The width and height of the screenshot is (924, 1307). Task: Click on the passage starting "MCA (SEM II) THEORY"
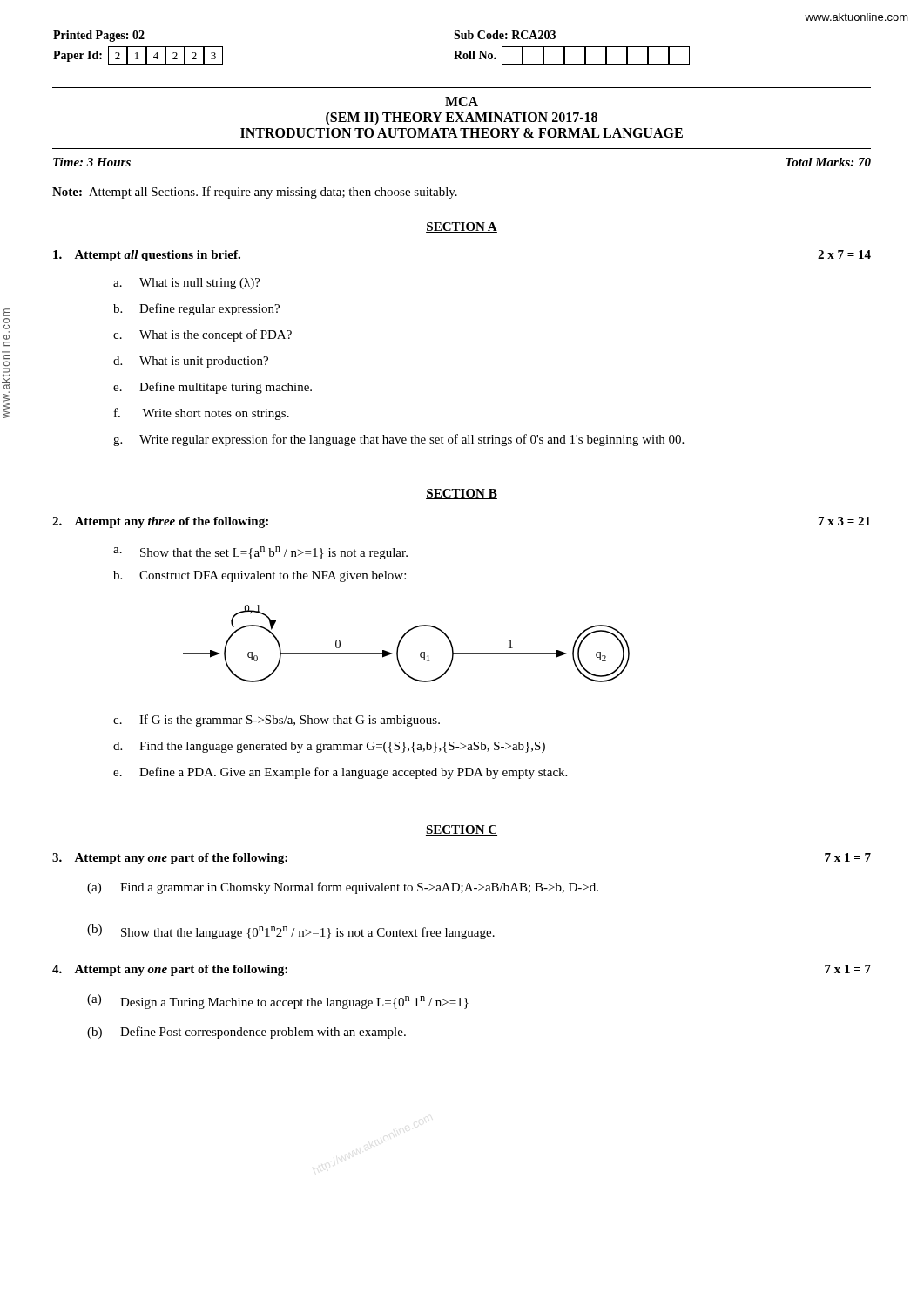tap(462, 118)
